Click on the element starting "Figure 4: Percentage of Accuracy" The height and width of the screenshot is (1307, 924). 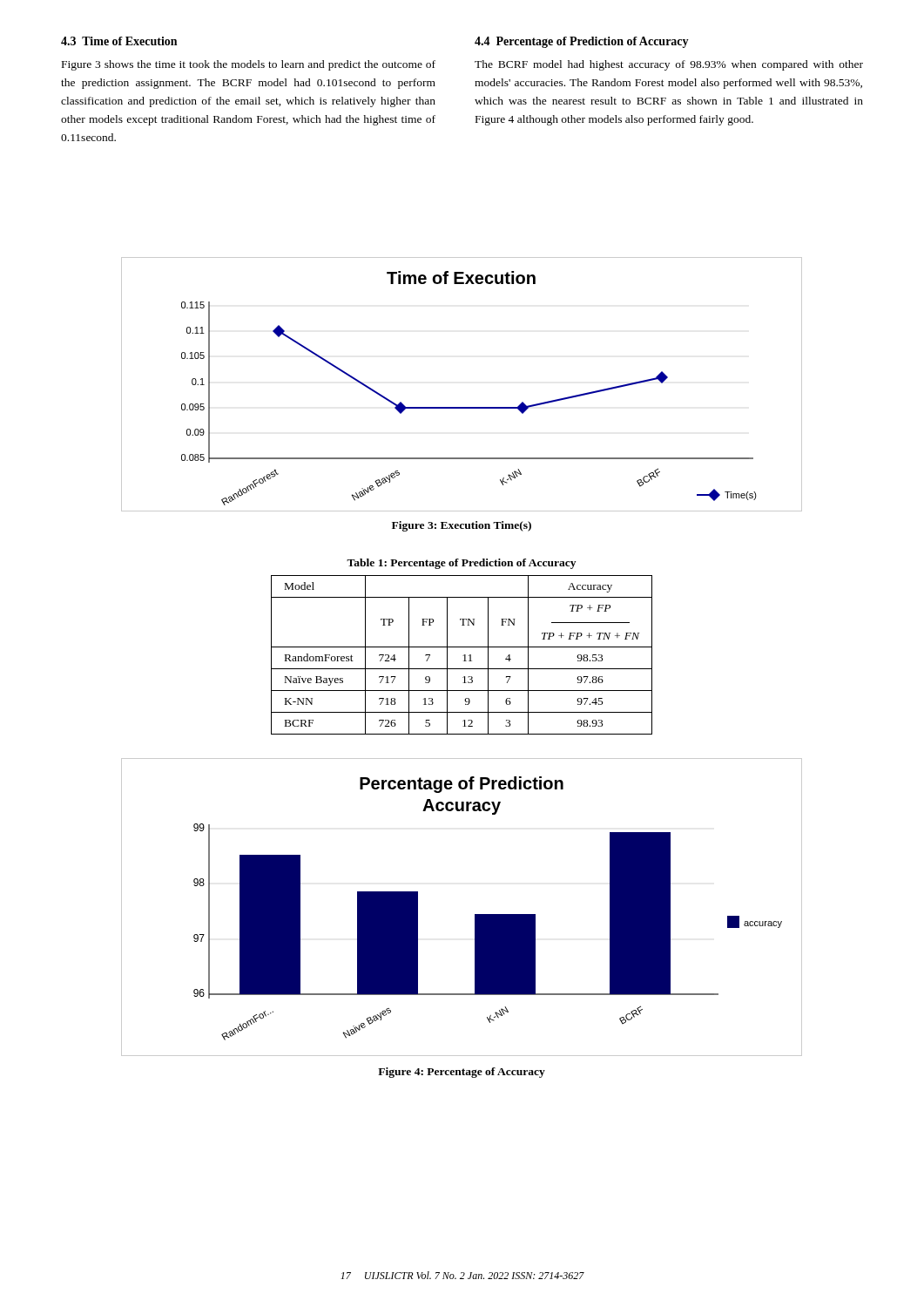point(462,1071)
